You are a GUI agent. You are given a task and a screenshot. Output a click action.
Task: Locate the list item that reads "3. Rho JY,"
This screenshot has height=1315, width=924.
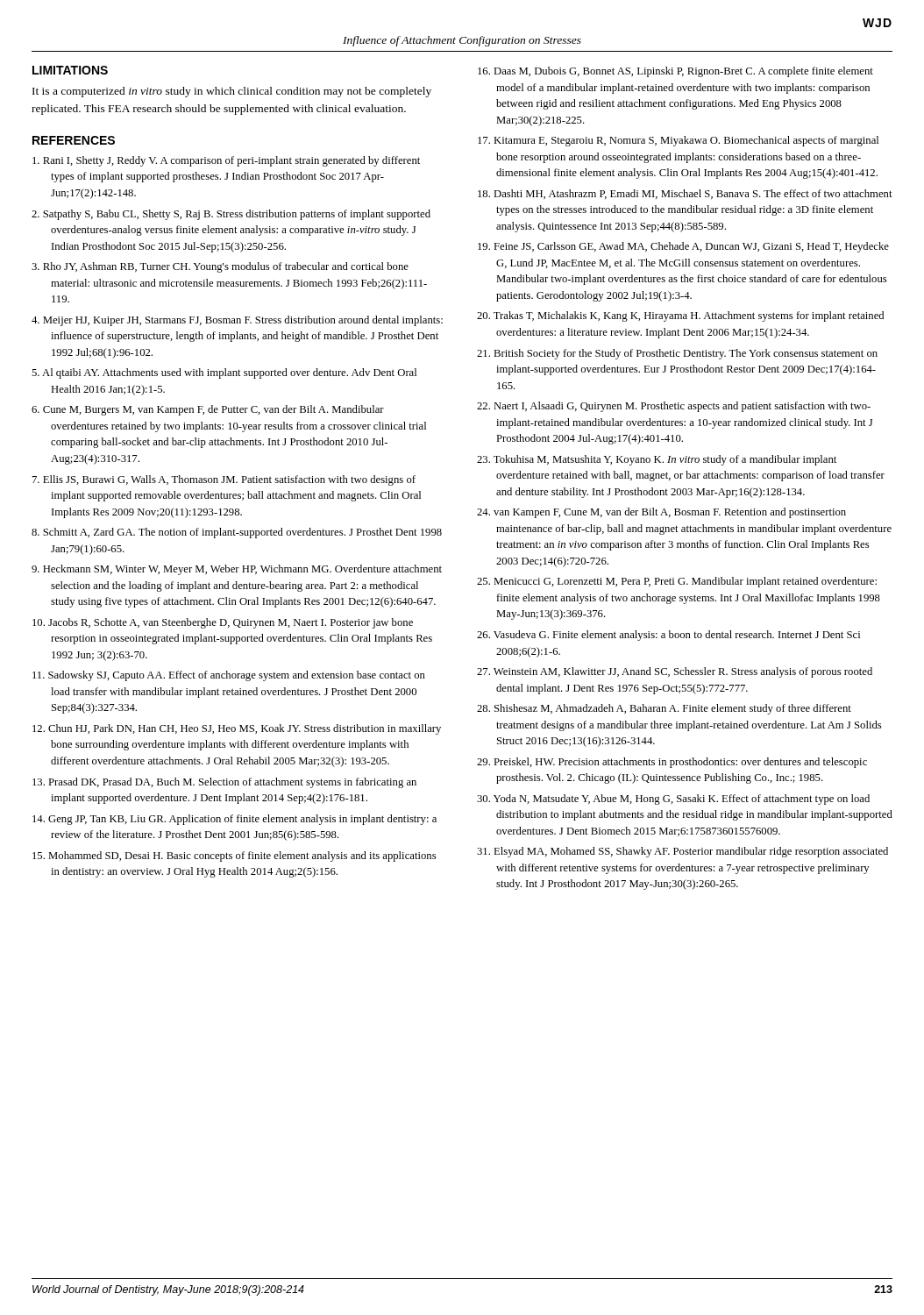point(229,283)
